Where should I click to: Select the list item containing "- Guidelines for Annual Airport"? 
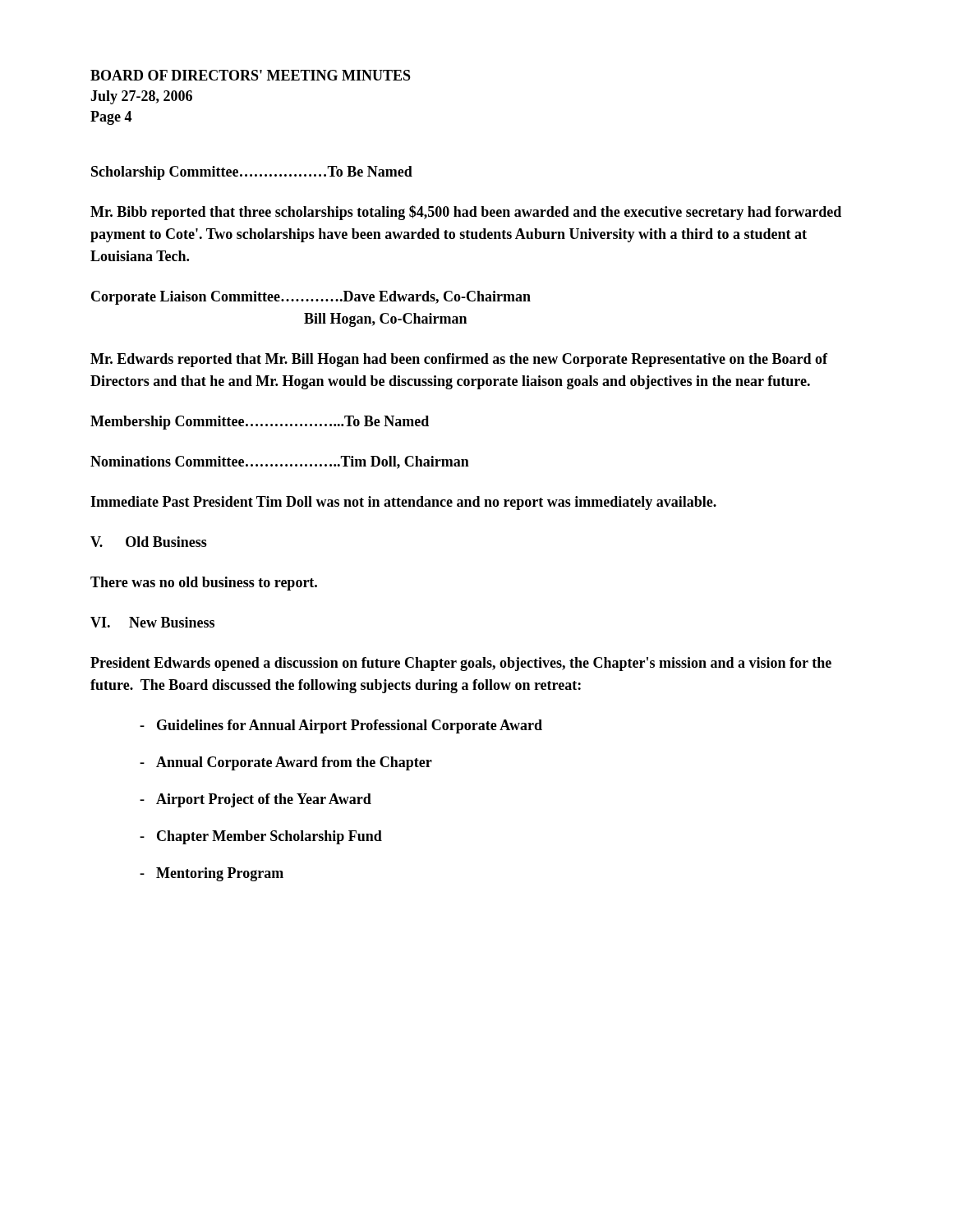(341, 725)
